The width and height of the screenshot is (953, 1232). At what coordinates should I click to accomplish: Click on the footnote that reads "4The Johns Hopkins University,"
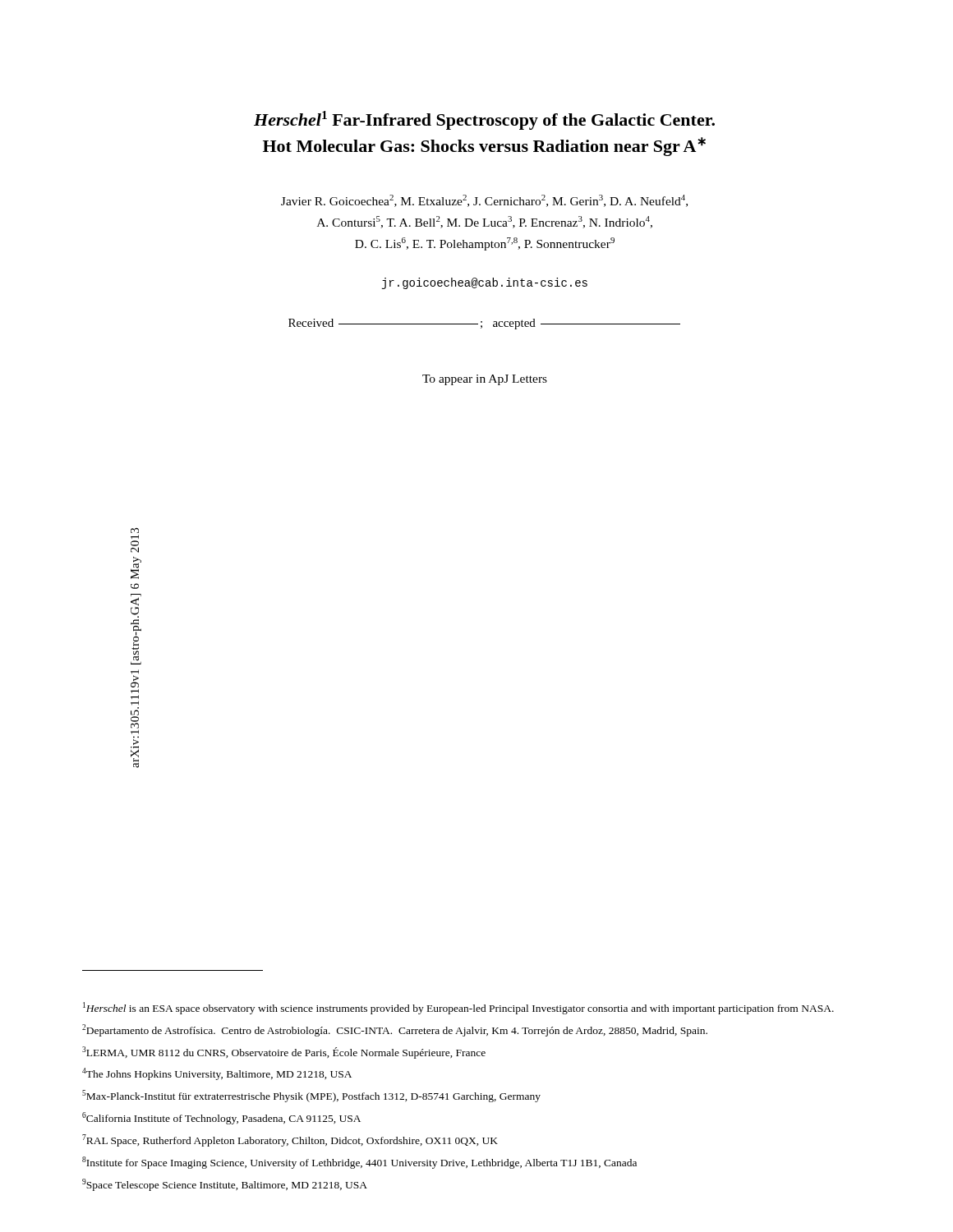coord(217,1074)
